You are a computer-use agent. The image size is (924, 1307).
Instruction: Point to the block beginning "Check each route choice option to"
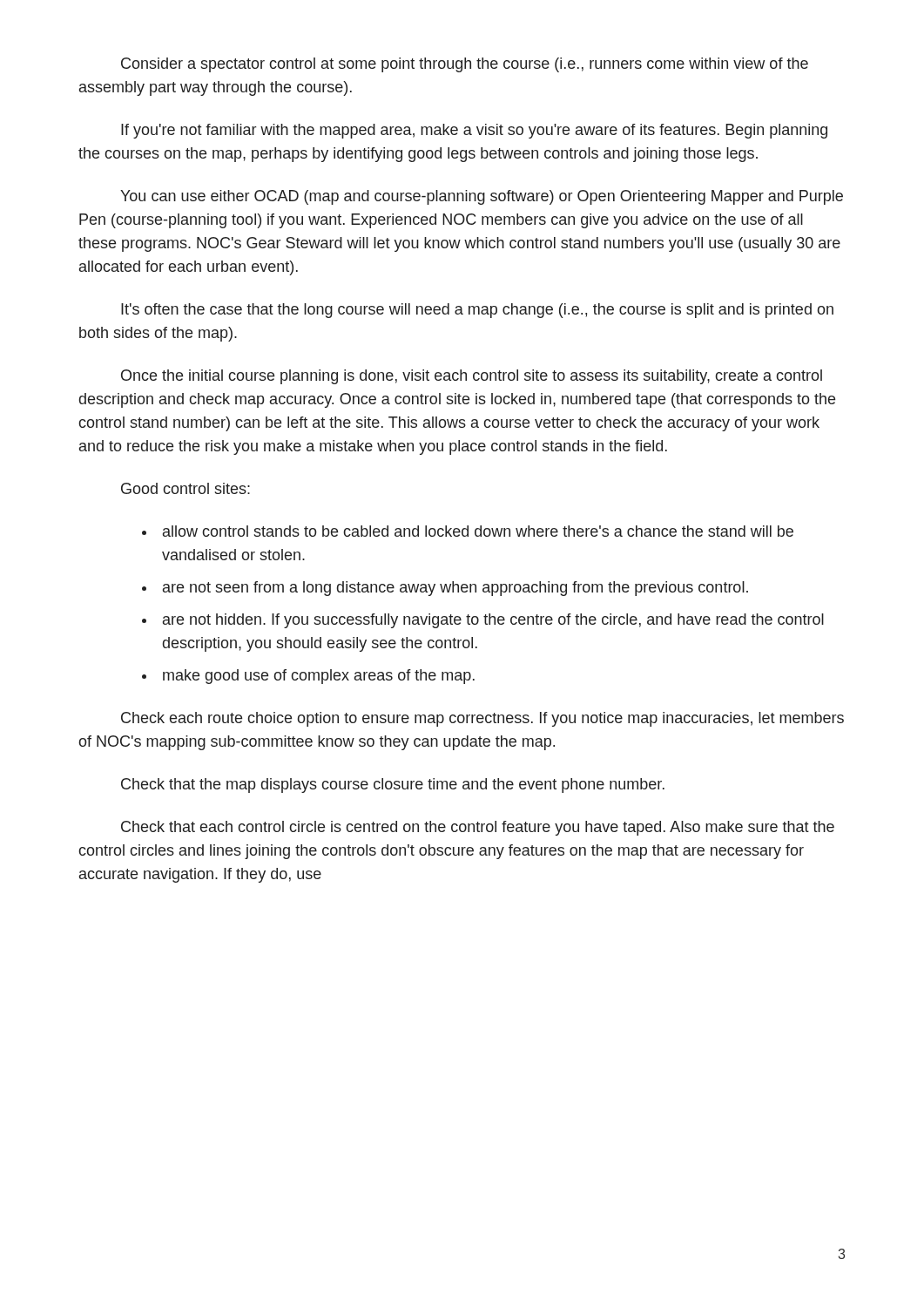pos(461,730)
